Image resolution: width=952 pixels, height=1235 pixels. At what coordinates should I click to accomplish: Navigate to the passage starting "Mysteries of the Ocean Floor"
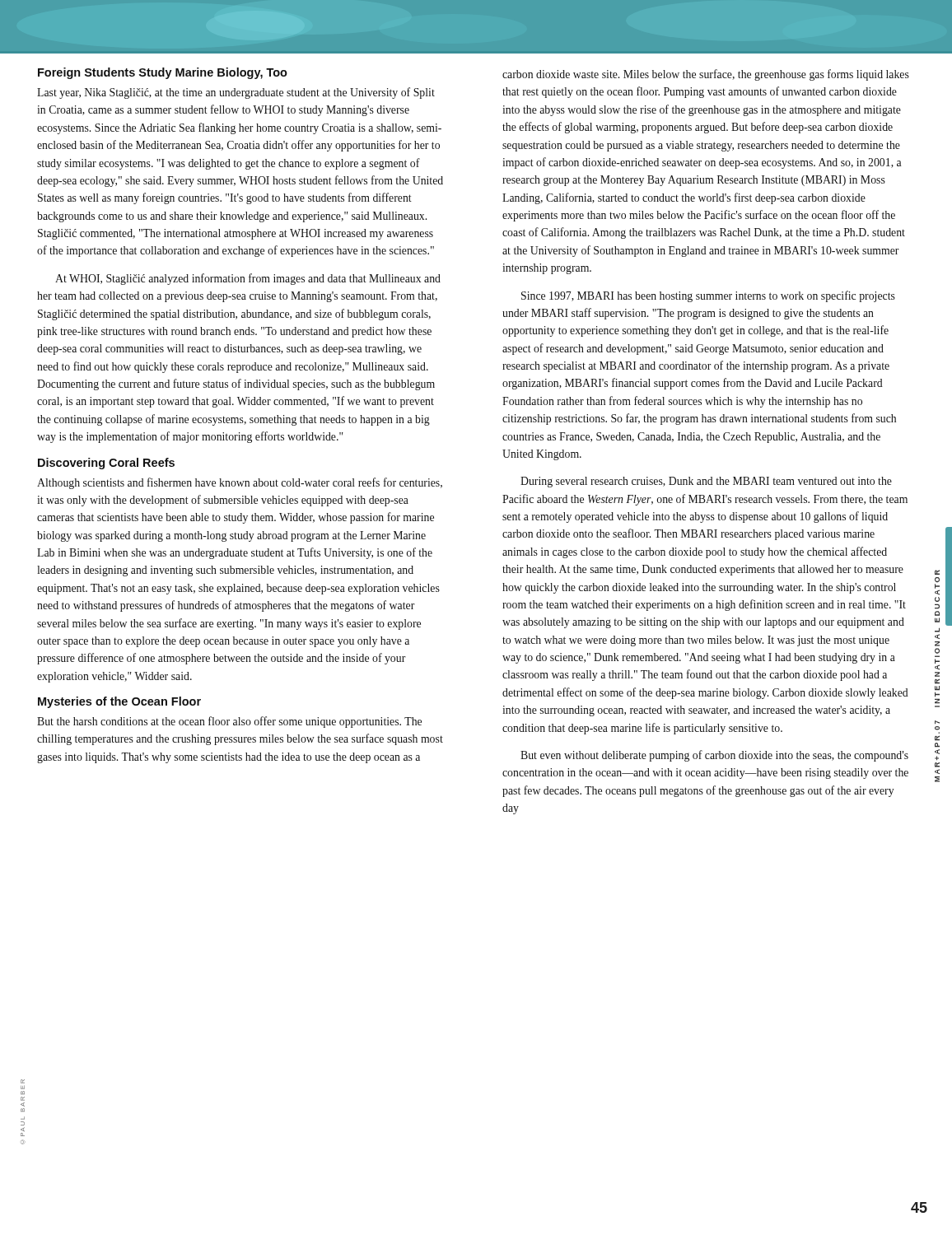tap(119, 701)
